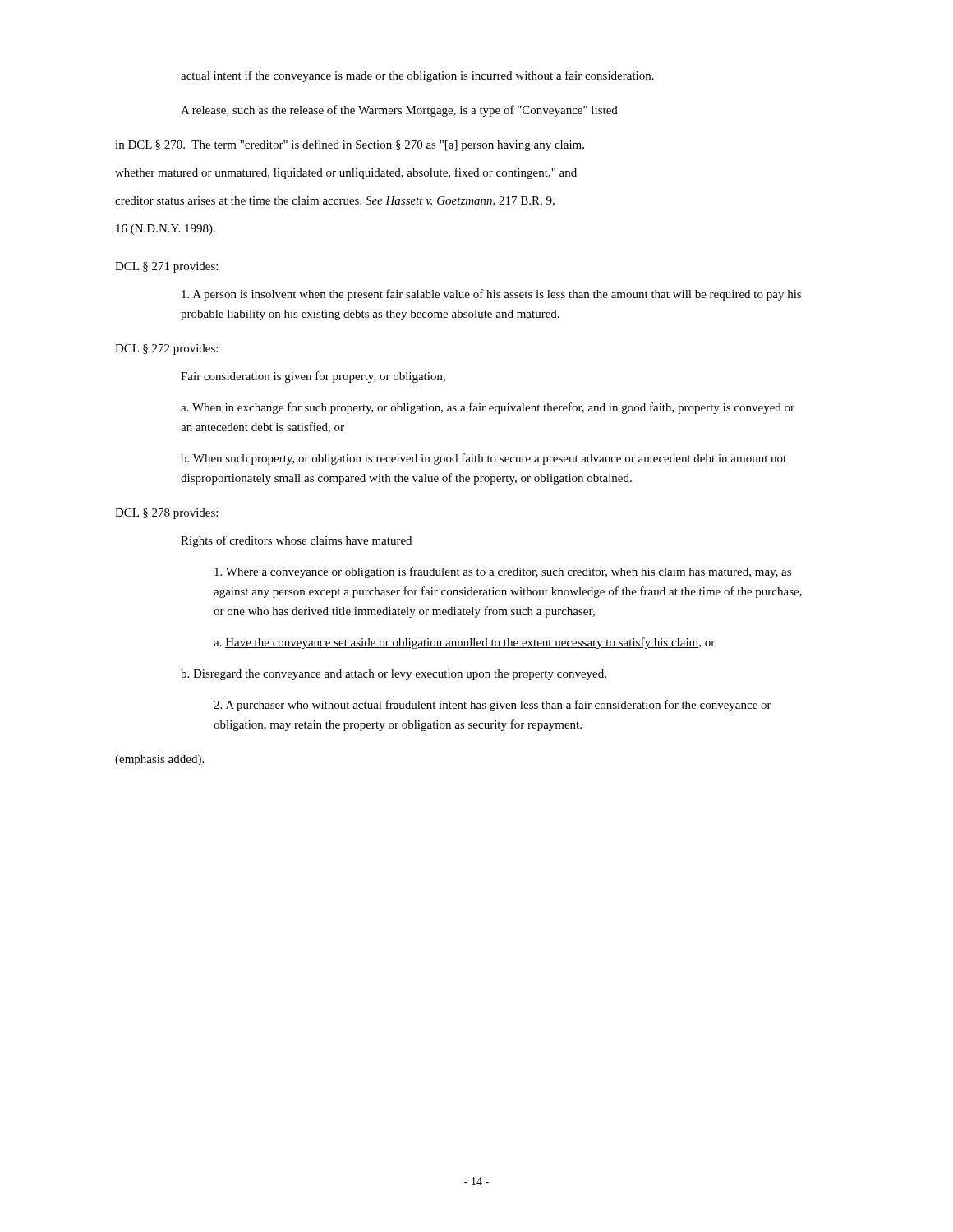This screenshot has width=953, height=1232.
Task: Select the list item with the text "Where a conveyance or obligation"
Action: tap(508, 591)
